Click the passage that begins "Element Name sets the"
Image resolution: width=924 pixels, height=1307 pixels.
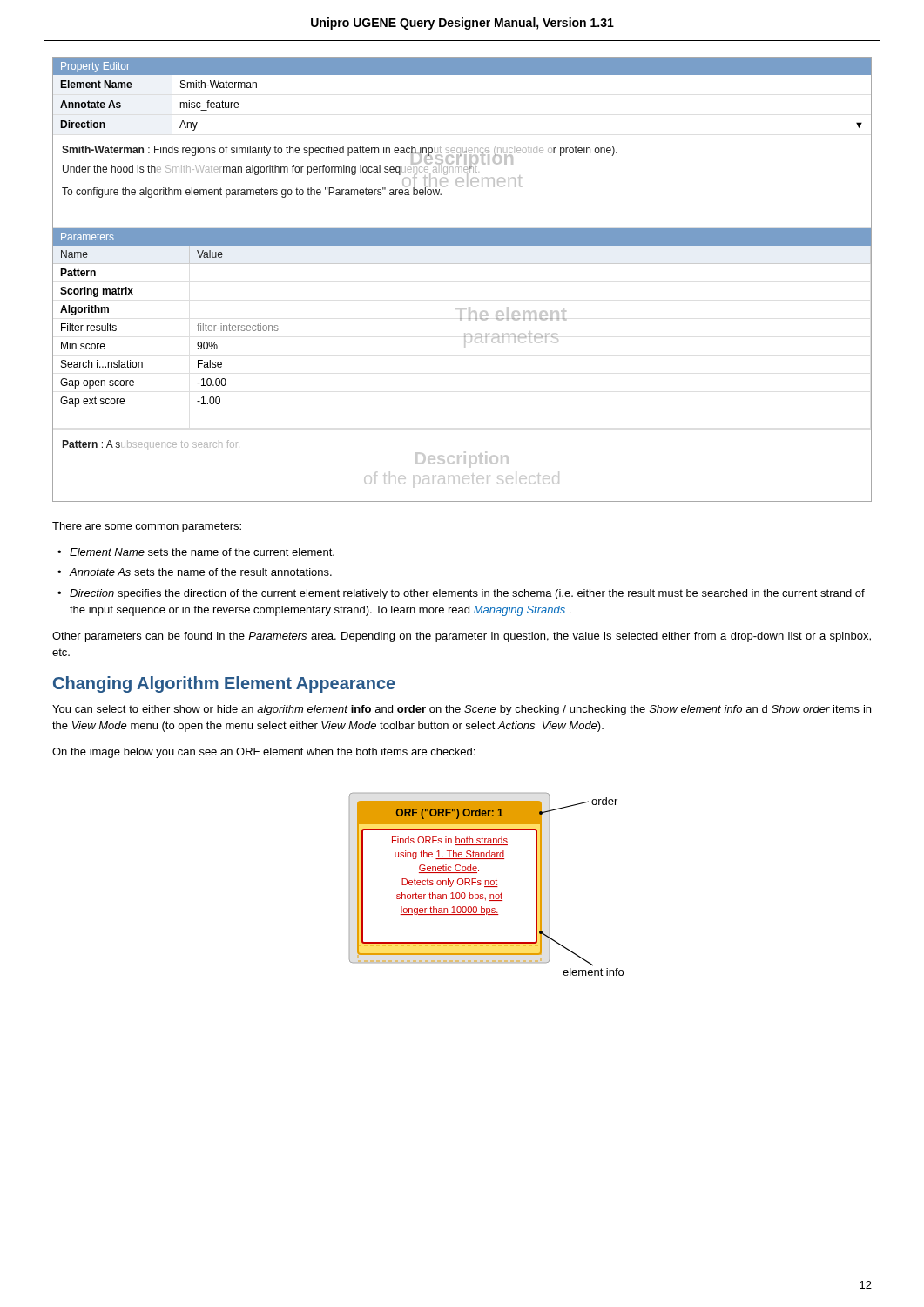(202, 552)
